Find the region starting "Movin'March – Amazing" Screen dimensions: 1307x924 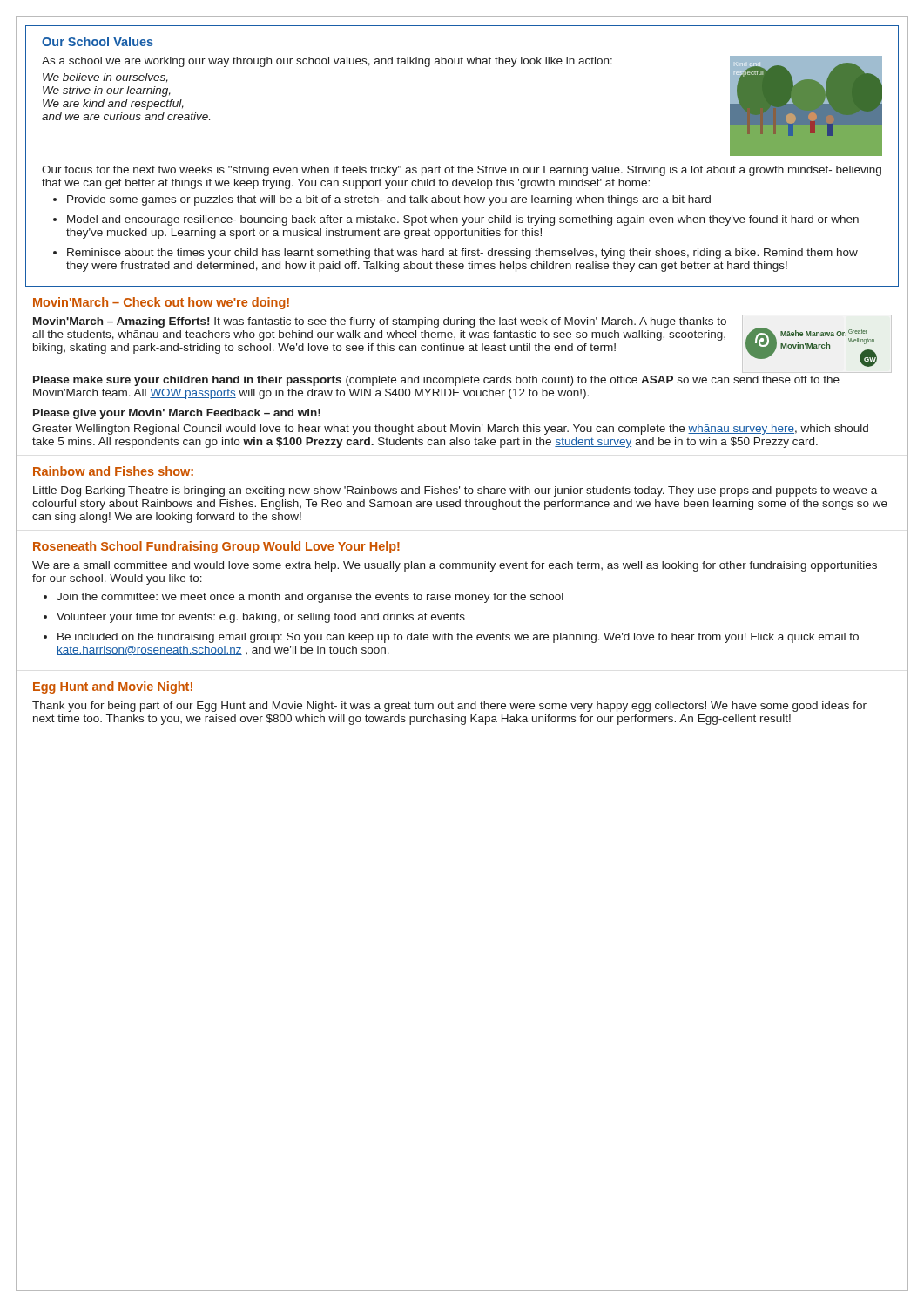coord(380,334)
